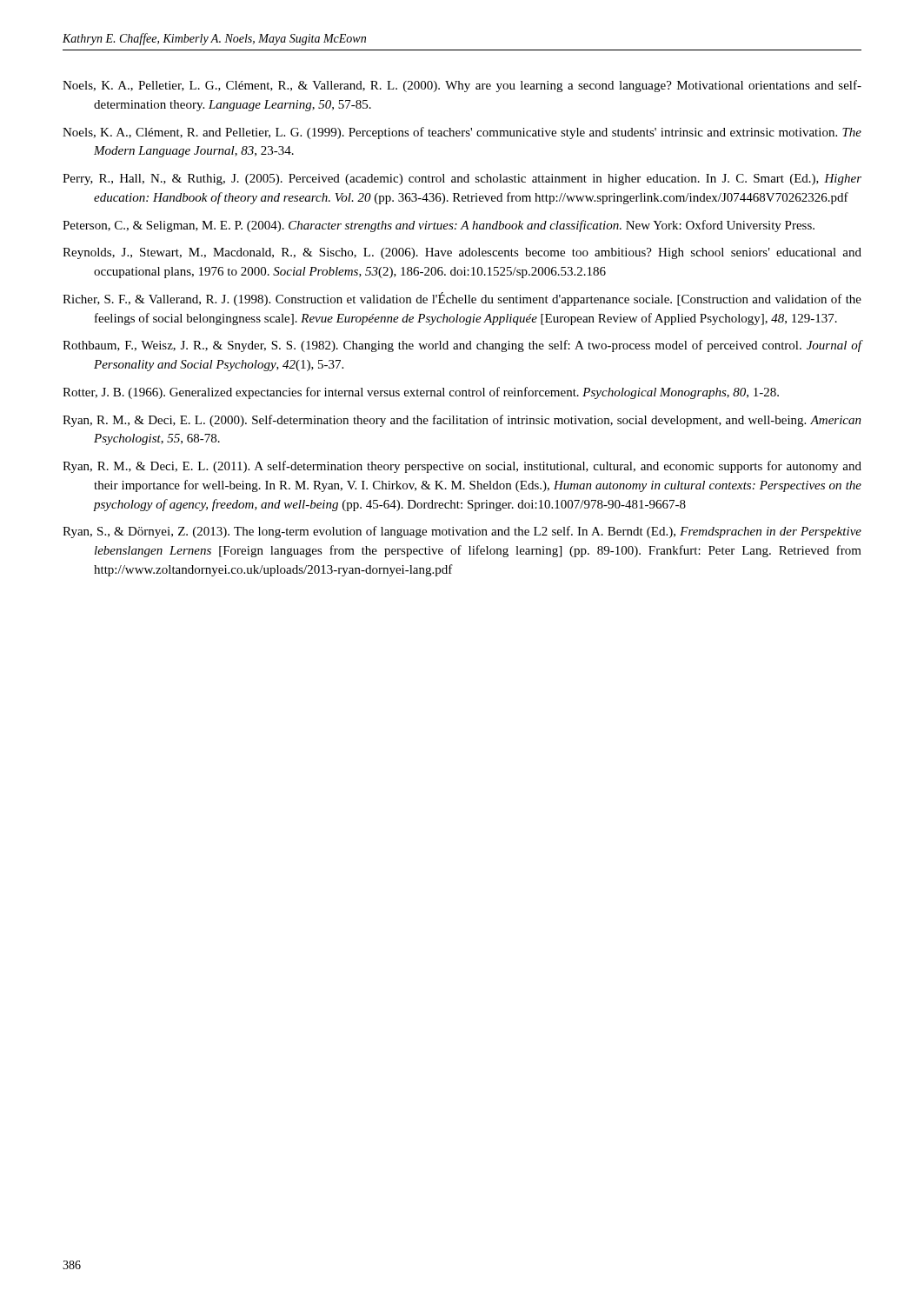This screenshot has width=924, height=1304.
Task: Locate the list item that reads "Peterson, C., &"
Action: tap(439, 225)
